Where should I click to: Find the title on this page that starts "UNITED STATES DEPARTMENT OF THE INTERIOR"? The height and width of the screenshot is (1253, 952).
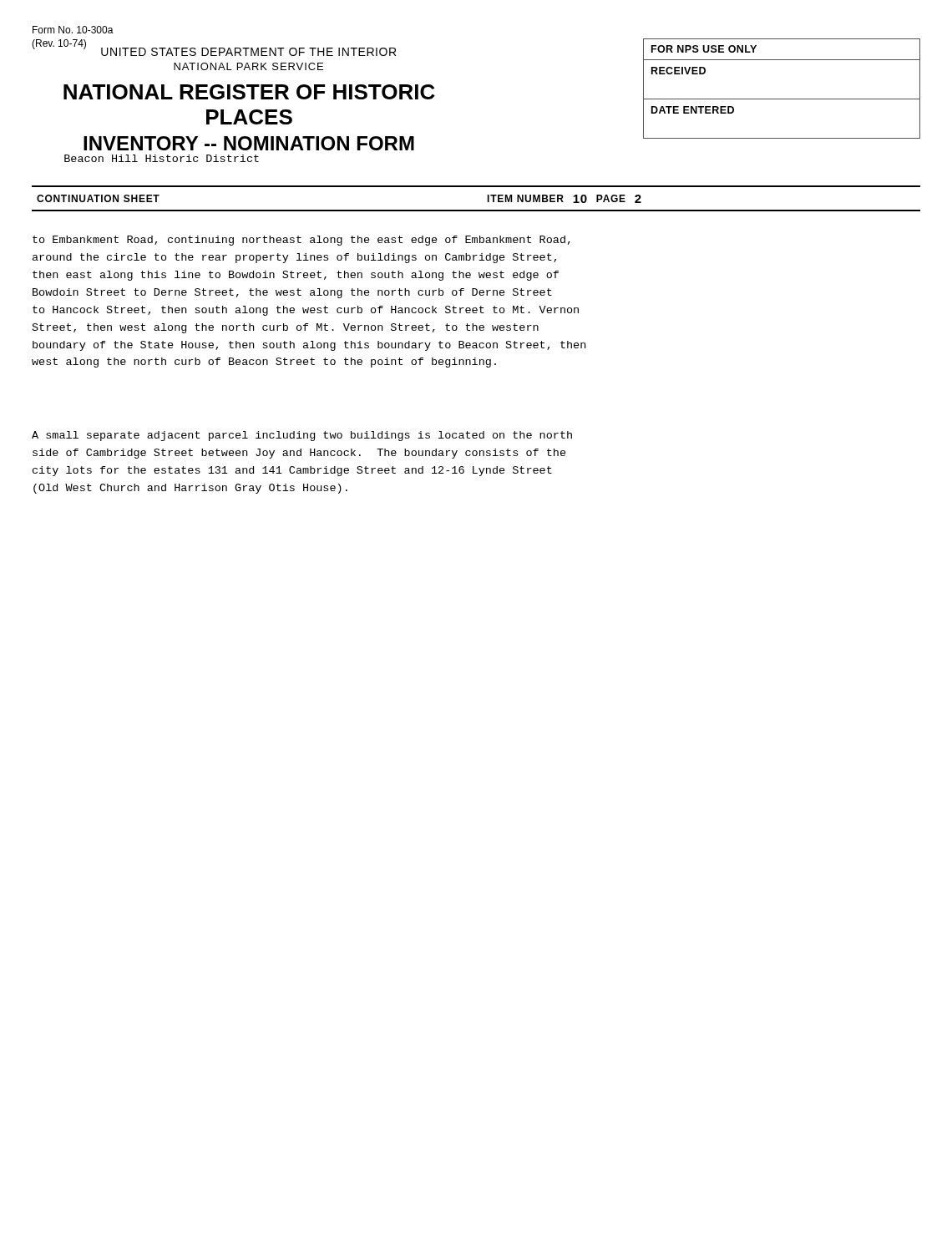(x=249, y=59)
